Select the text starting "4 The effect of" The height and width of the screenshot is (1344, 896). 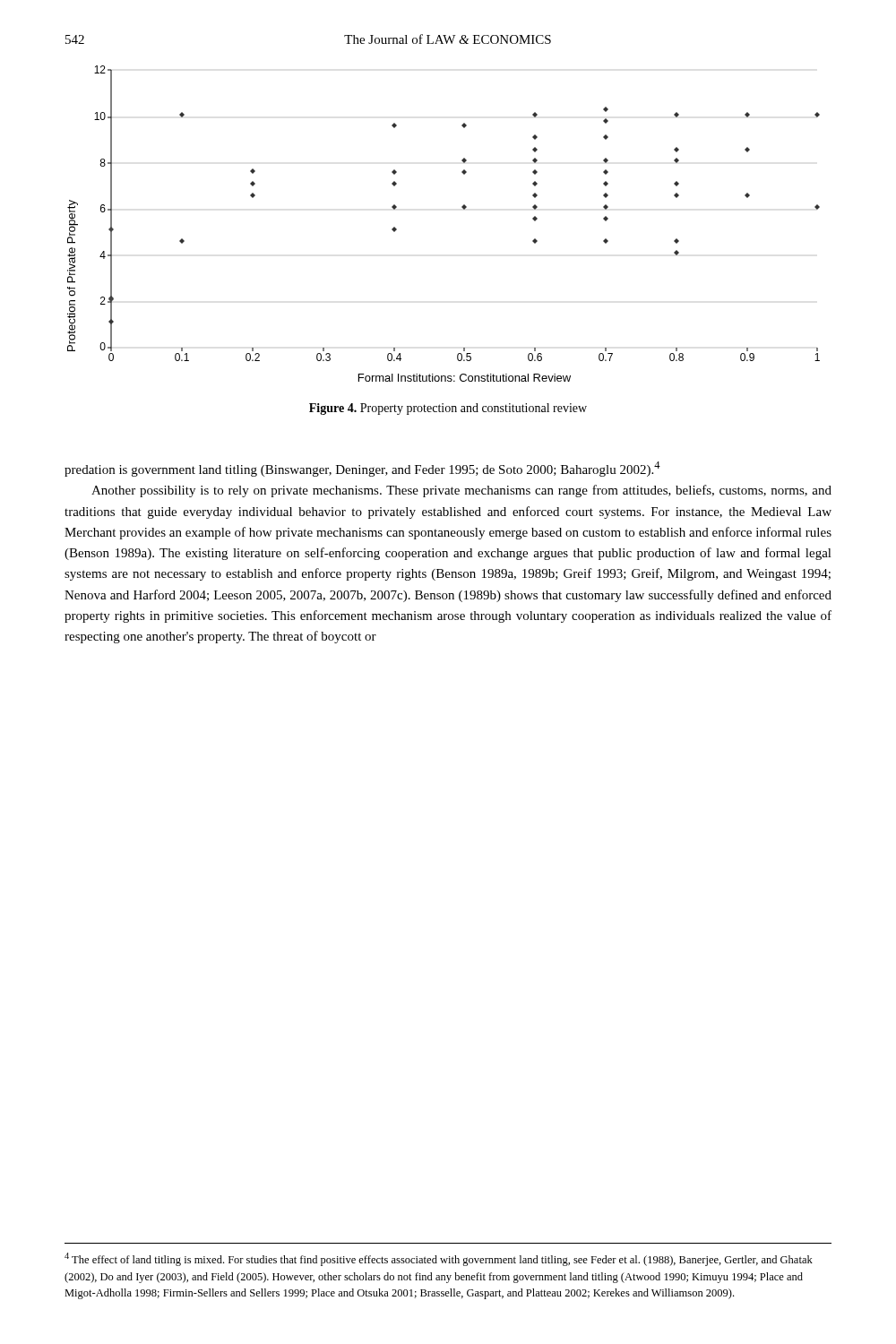tap(448, 1275)
